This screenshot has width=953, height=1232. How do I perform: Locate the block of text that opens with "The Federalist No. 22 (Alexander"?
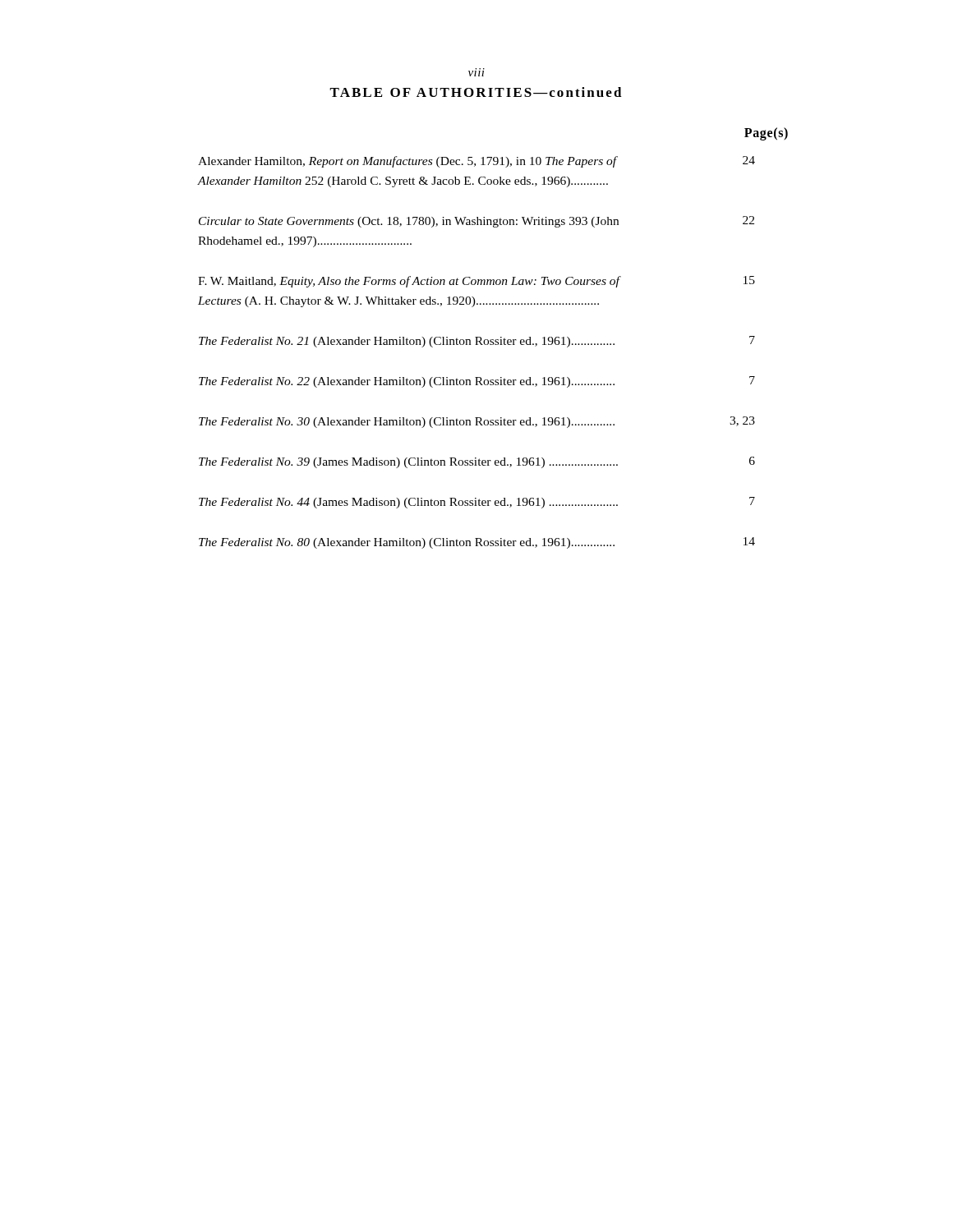(x=476, y=391)
